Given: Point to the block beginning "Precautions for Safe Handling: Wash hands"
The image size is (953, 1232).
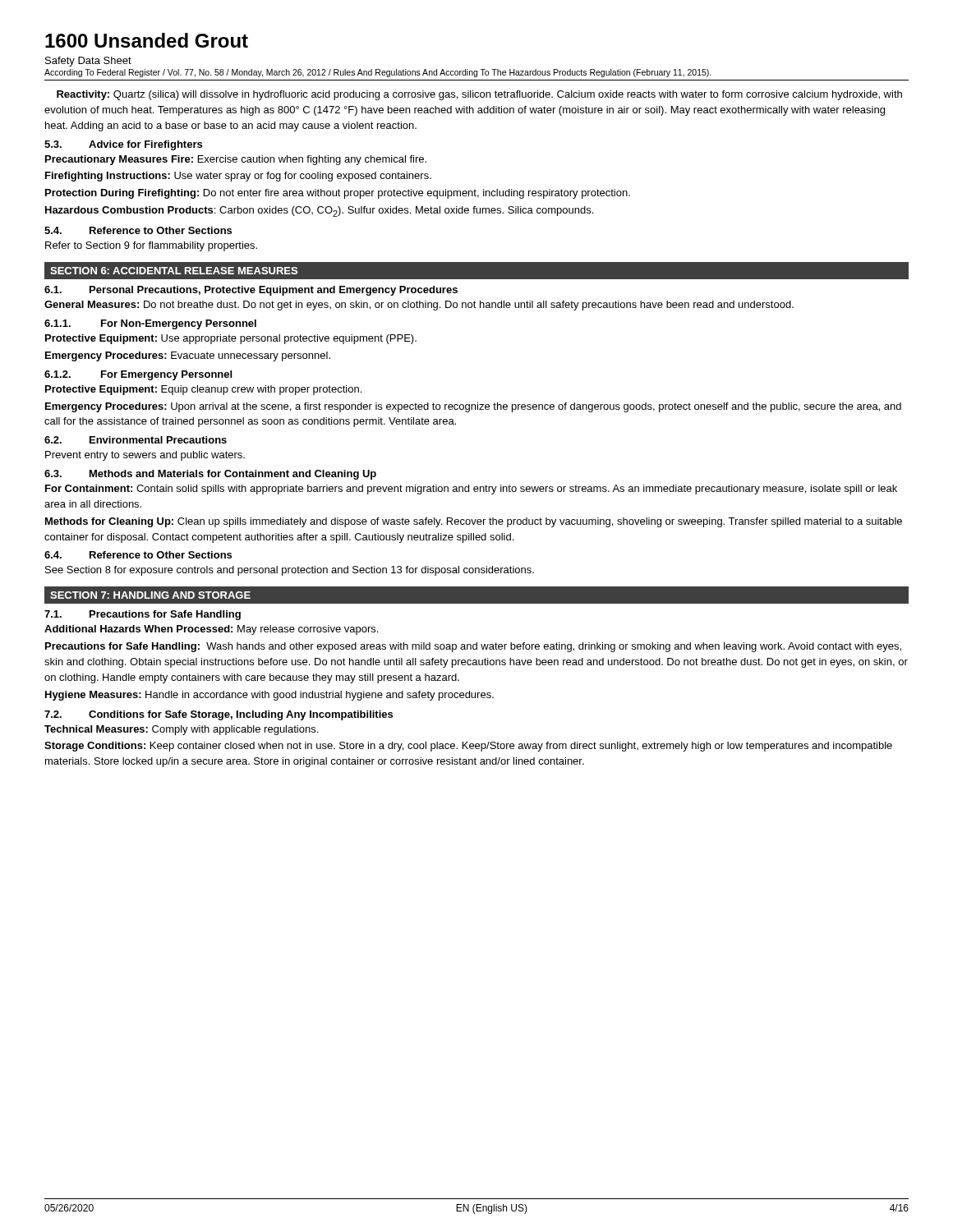Looking at the screenshot, I should tap(476, 662).
